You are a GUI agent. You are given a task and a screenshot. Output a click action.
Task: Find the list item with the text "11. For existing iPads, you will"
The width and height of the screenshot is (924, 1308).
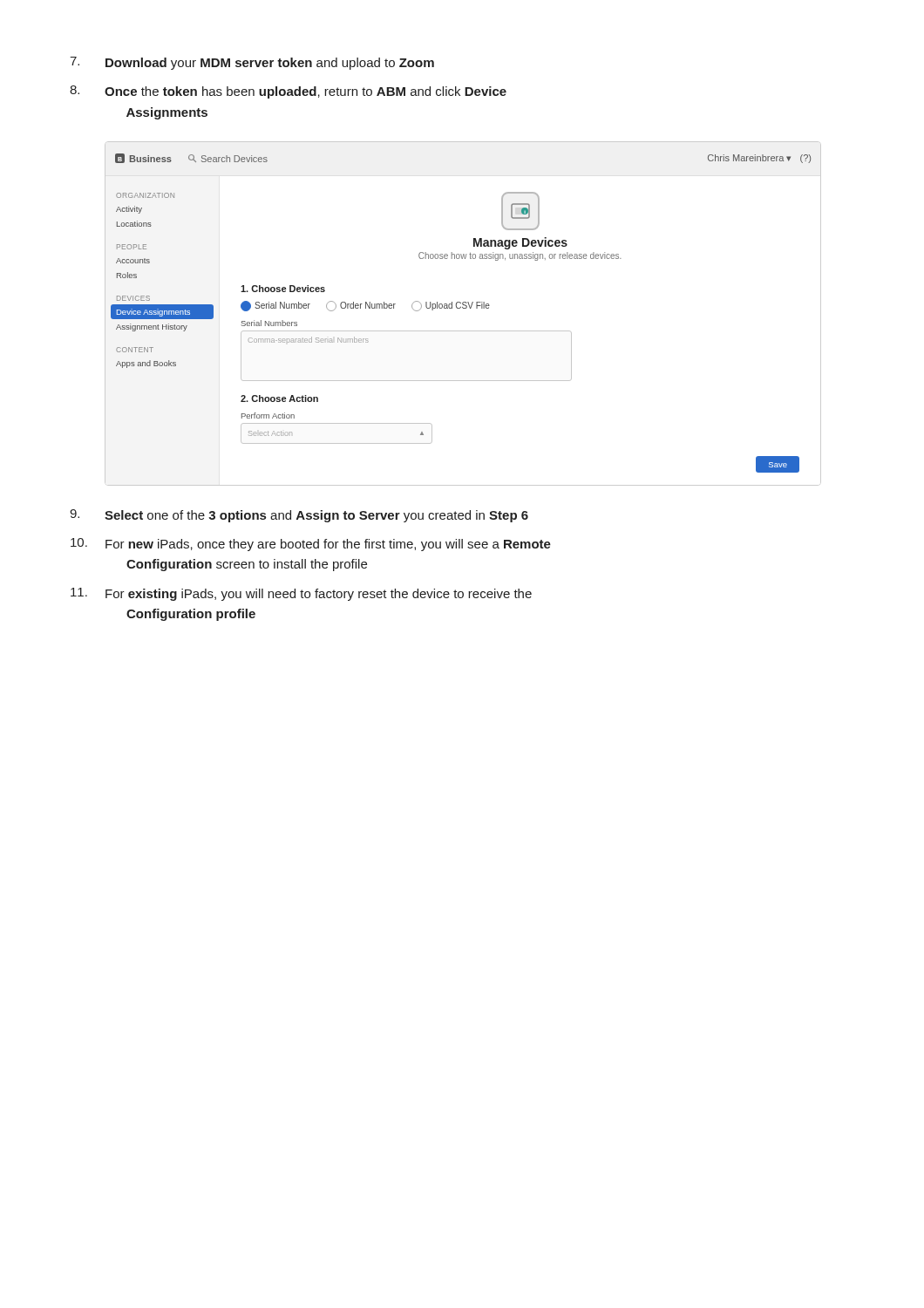462,603
